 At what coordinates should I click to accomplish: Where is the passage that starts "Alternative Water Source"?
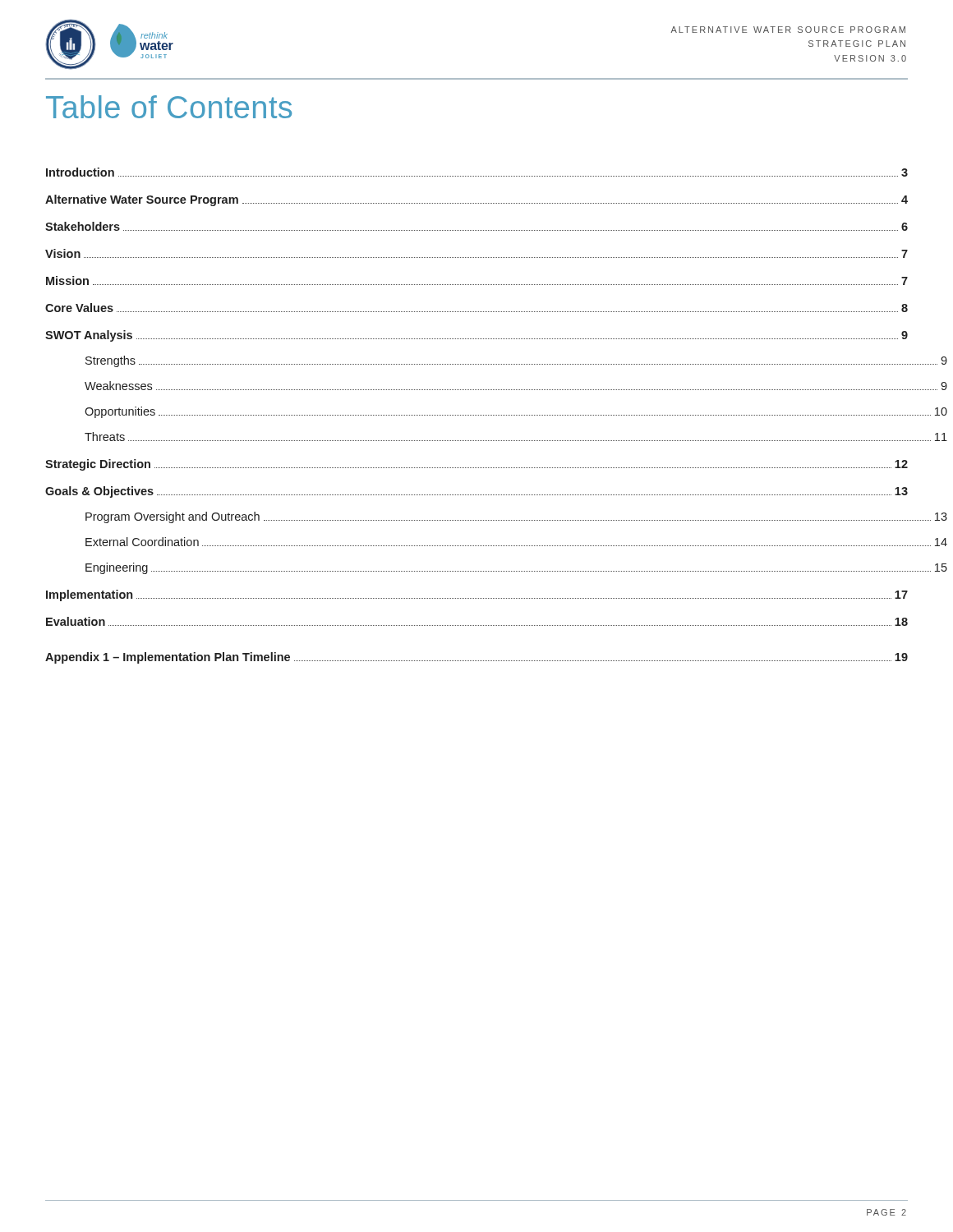476,200
